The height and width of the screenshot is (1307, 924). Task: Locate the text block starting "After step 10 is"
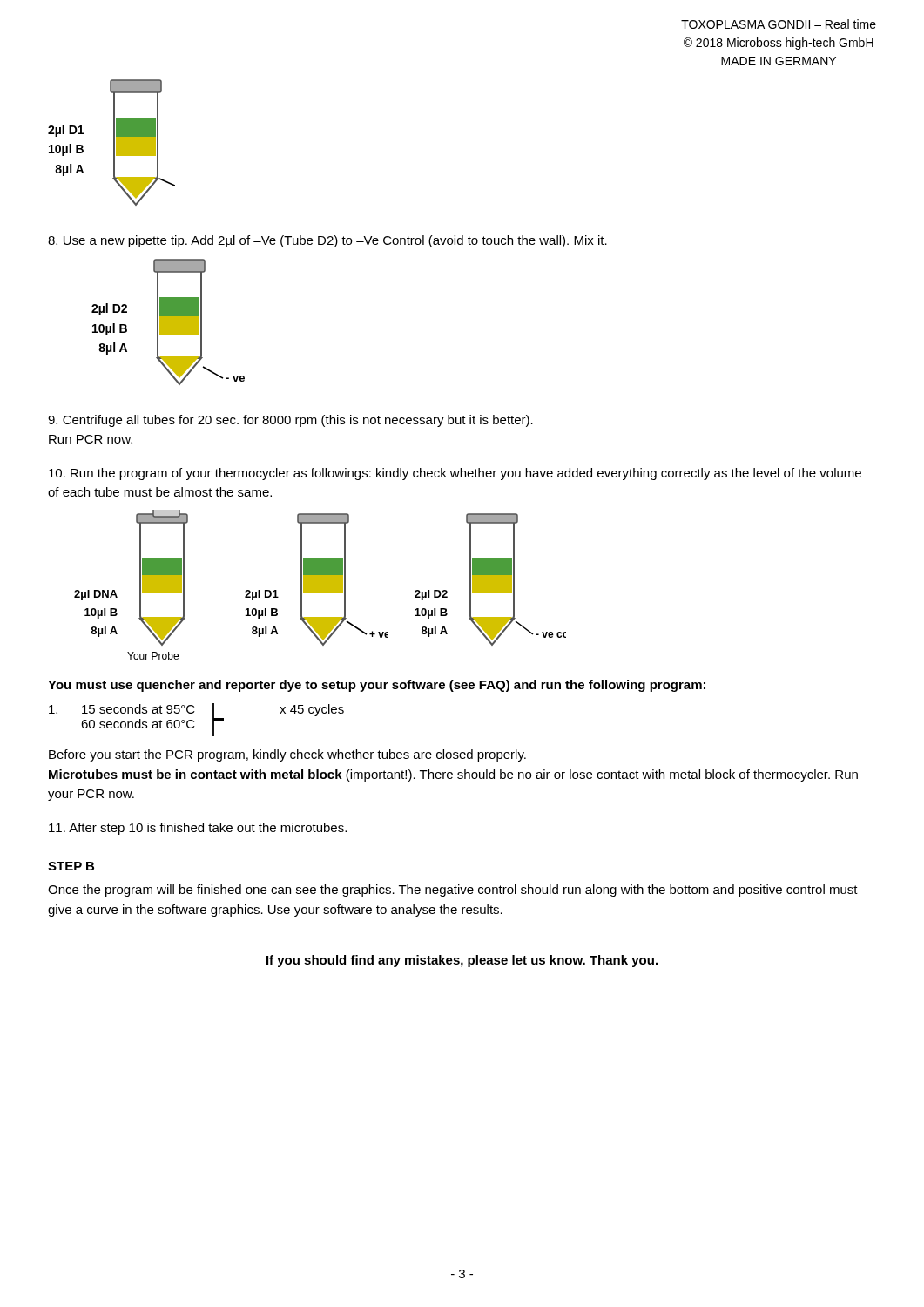198,827
